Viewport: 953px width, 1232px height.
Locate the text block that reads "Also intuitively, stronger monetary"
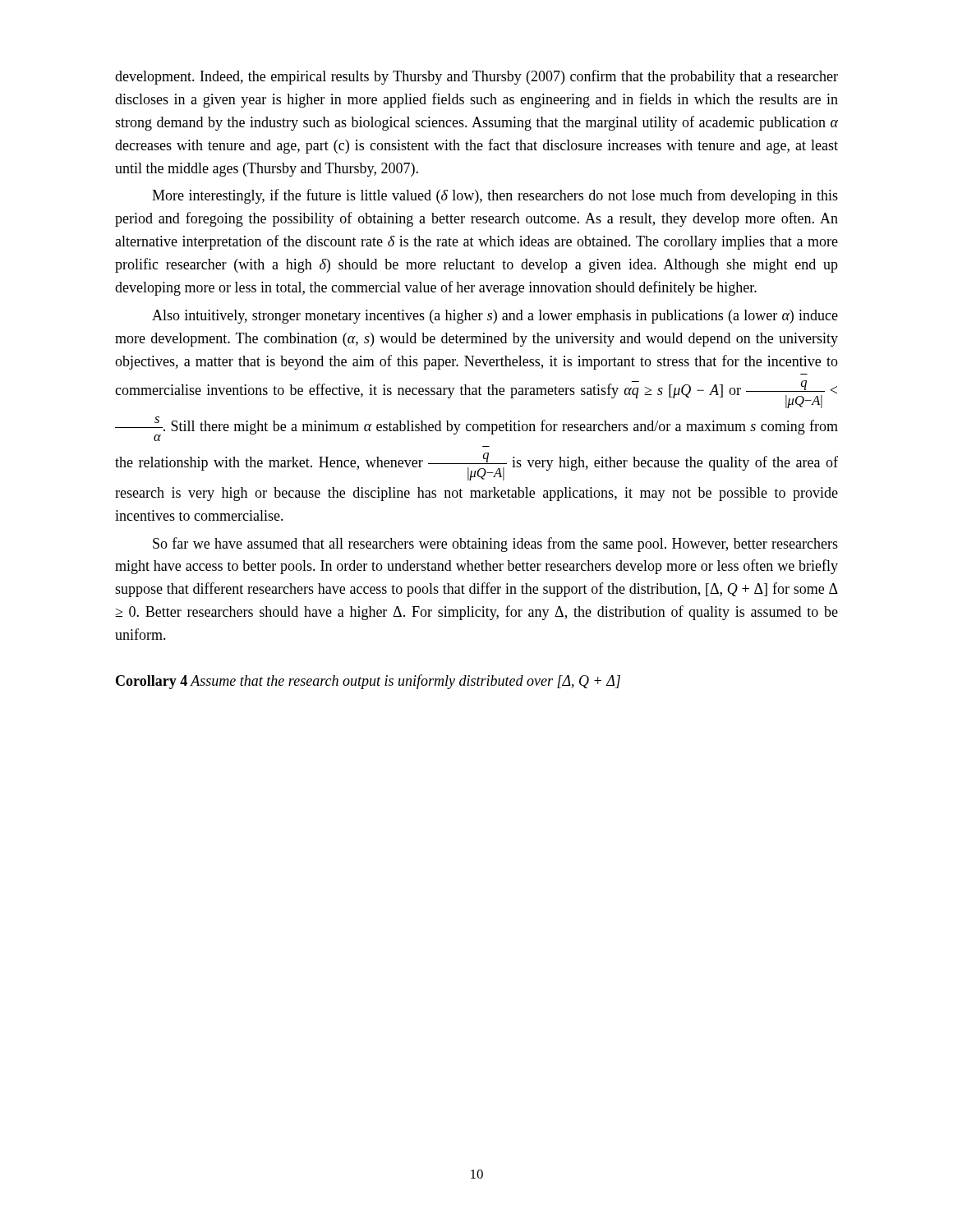tap(476, 416)
